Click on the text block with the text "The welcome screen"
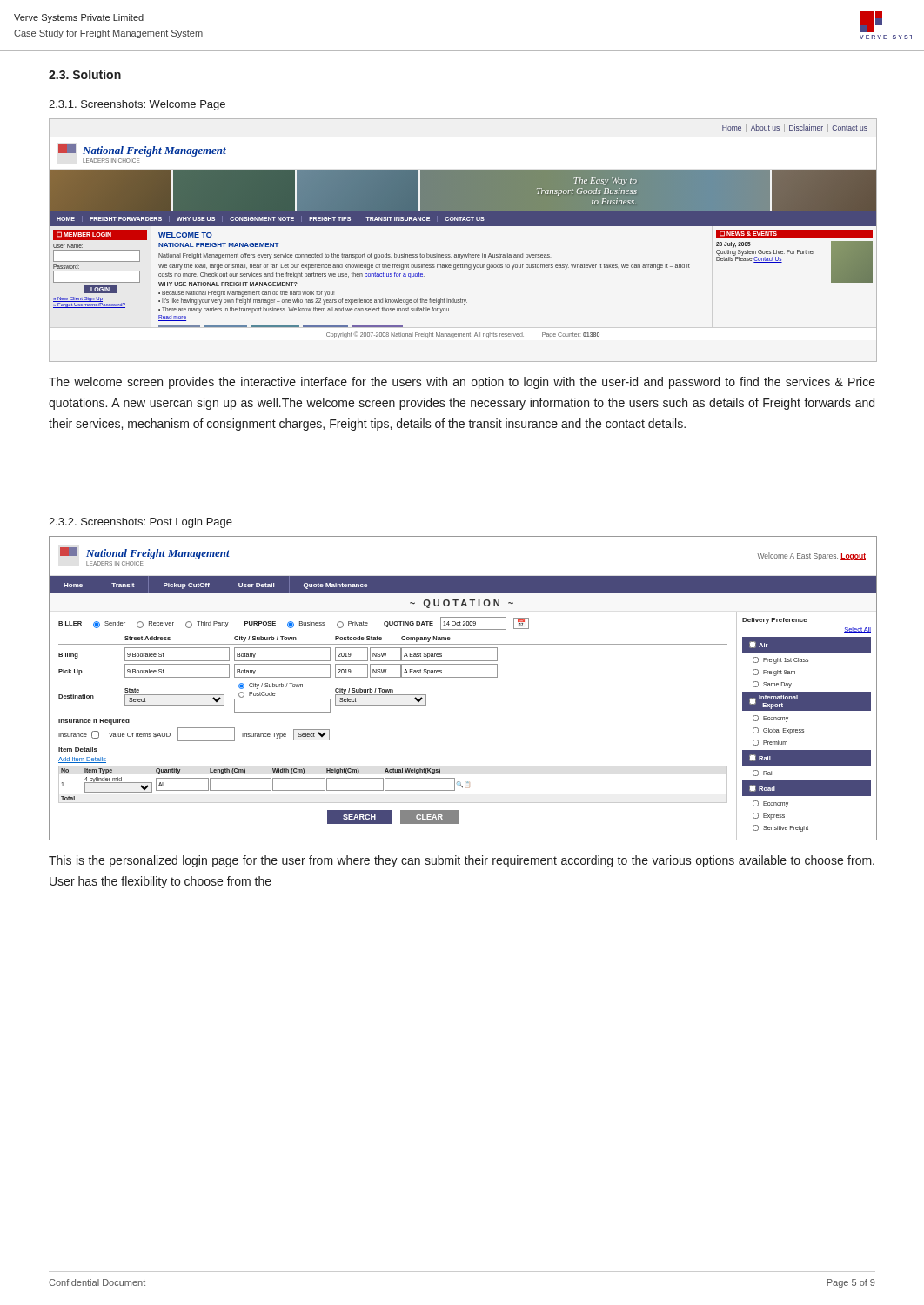The width and height of the screenshot is (924, 1305). (x=462, y=403)
